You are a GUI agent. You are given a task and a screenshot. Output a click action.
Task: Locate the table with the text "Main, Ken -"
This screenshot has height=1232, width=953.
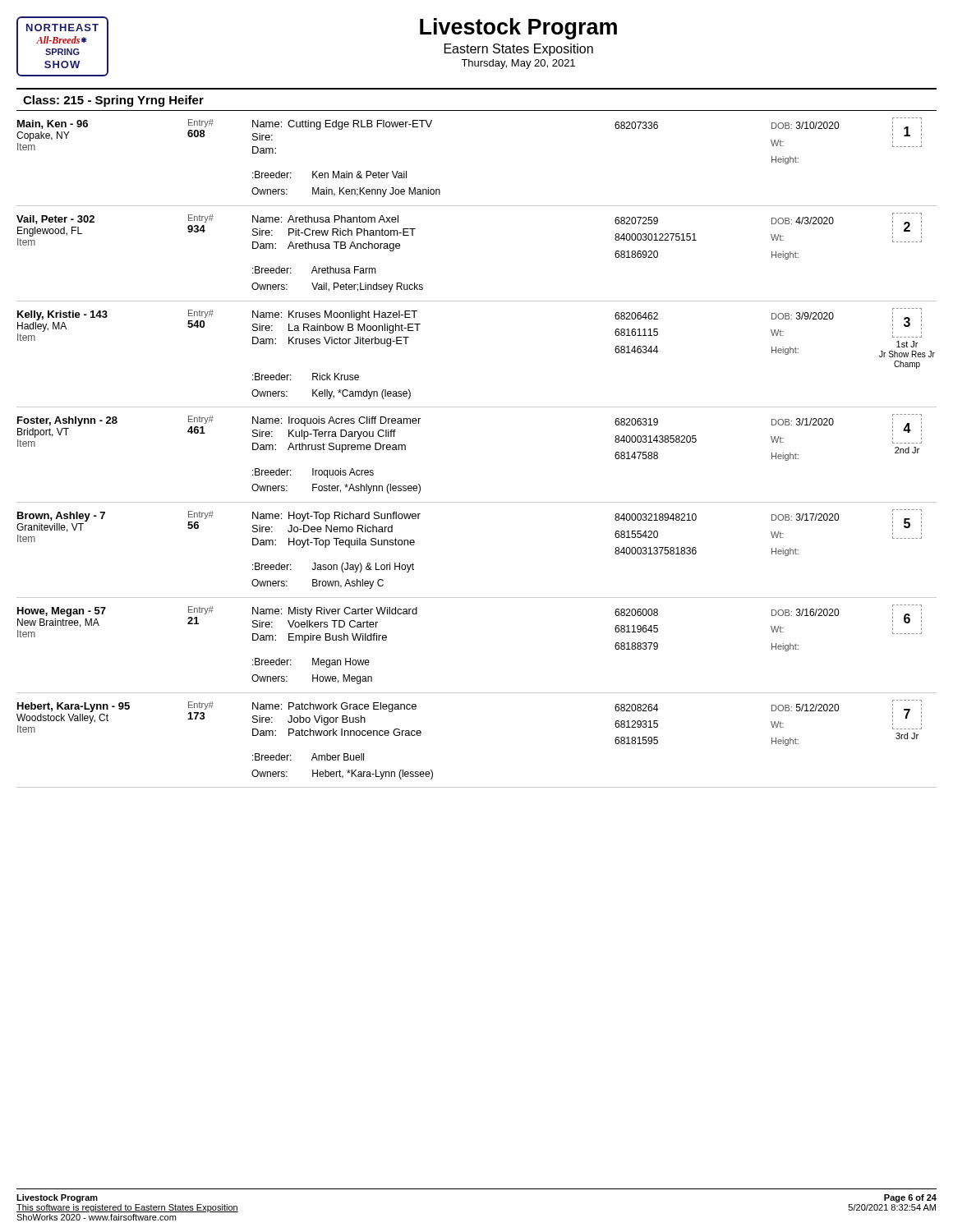(x=476, y=159)
